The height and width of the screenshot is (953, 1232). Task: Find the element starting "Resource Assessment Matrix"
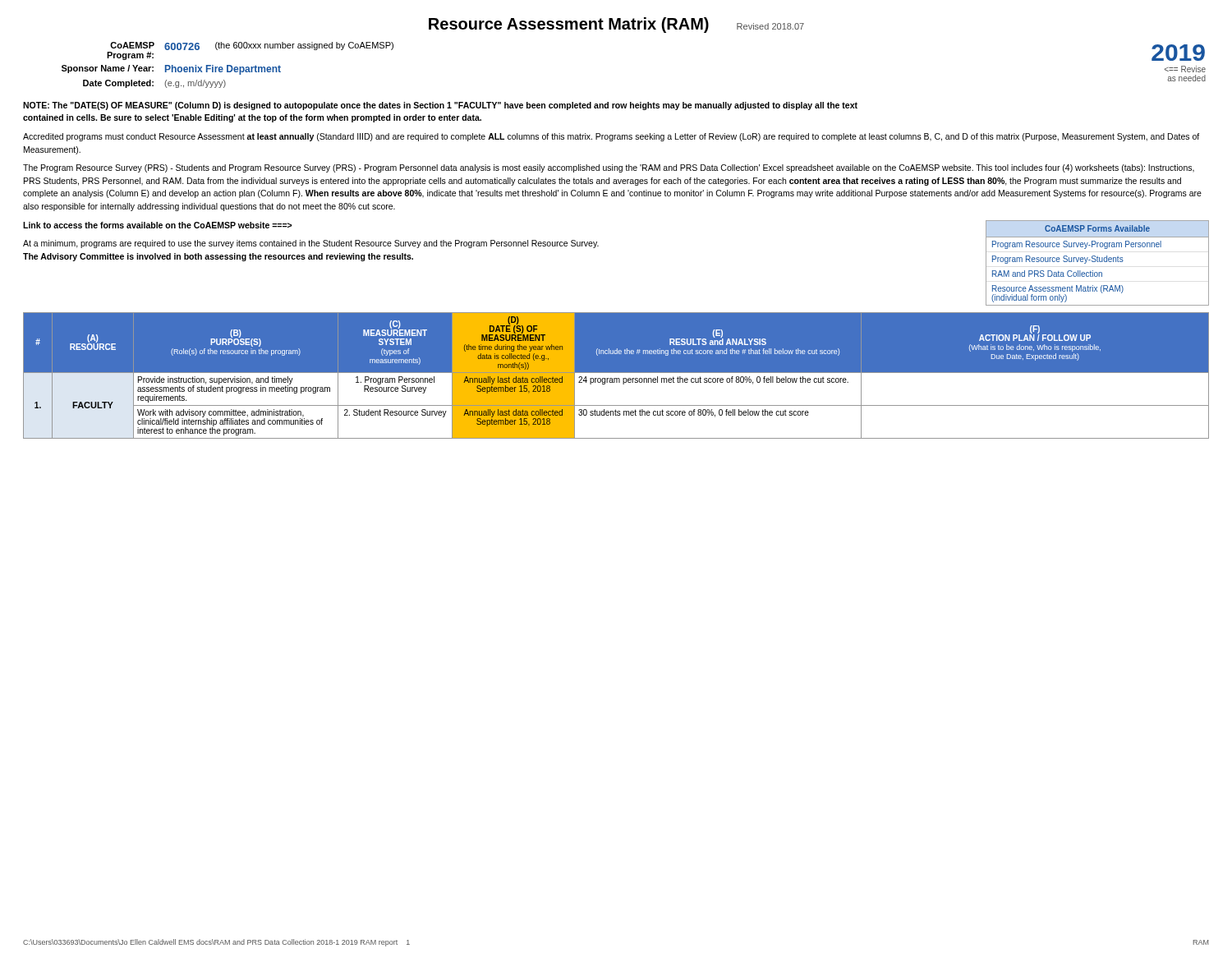[616, 24]
